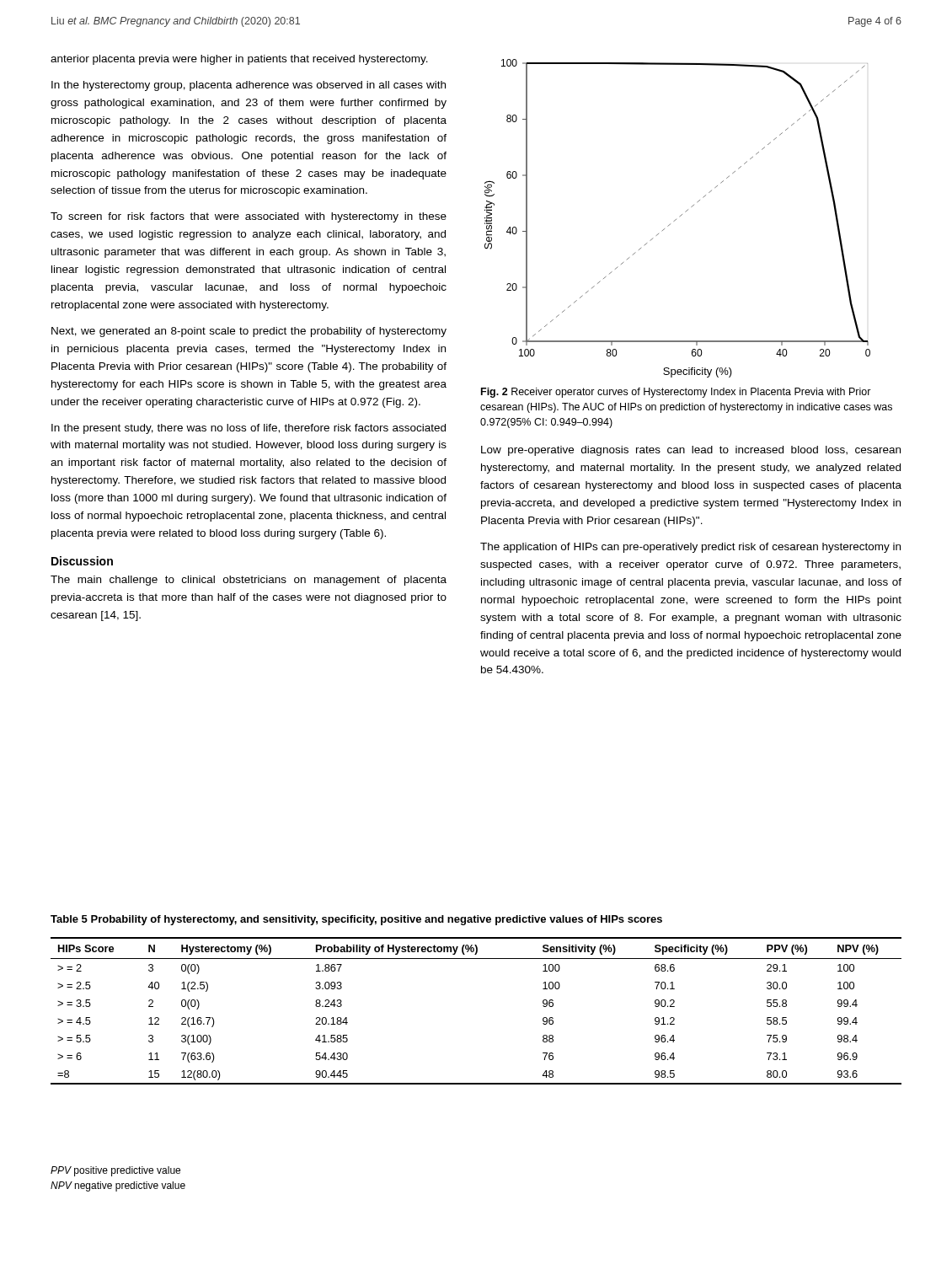Image resolution: width=952 pixels, height=1264 pixels.
Task: Select the footnote that says "PPV positive predictive"
Action: pos(118,1178)
